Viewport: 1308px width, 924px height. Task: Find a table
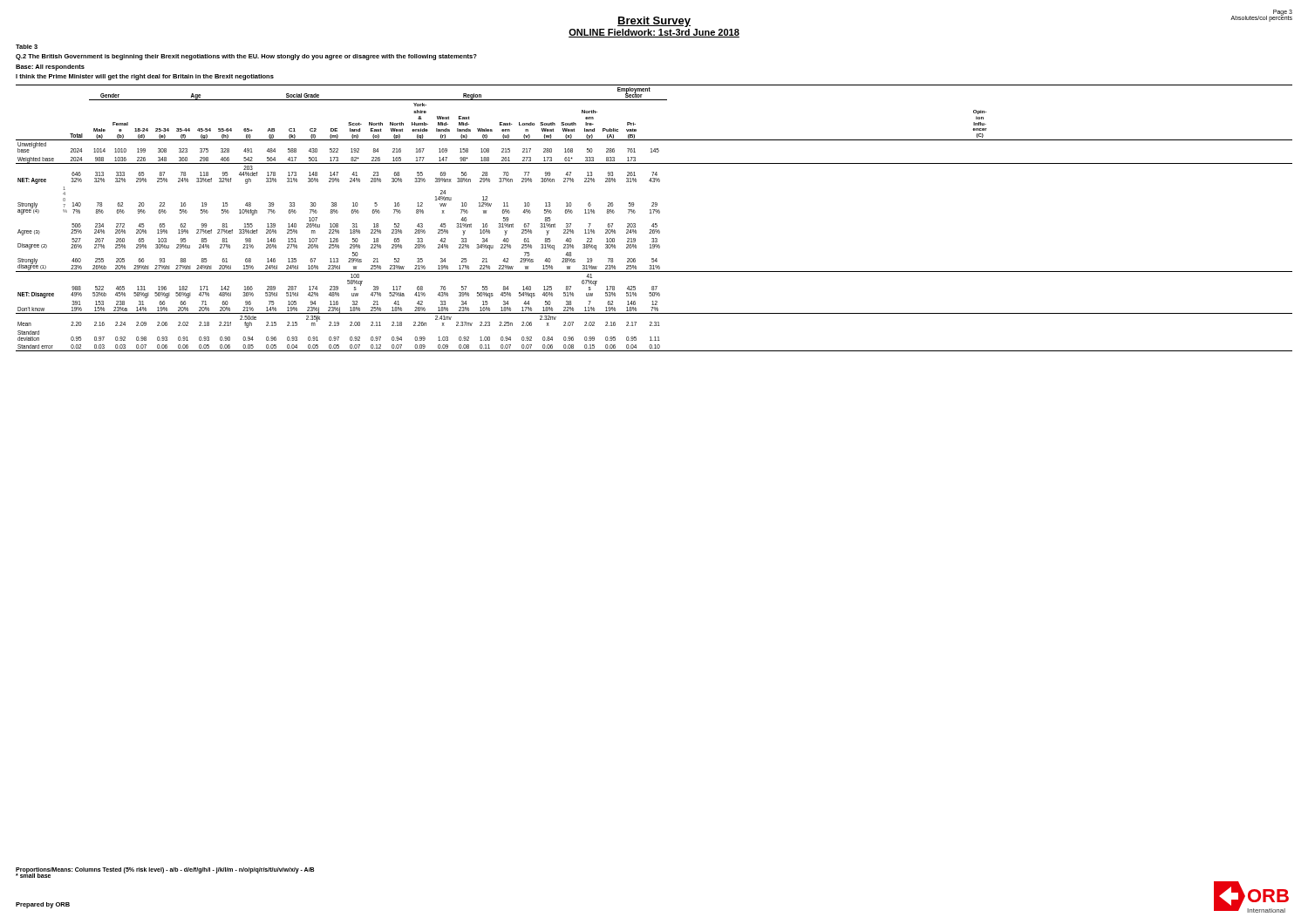[654, 218]
